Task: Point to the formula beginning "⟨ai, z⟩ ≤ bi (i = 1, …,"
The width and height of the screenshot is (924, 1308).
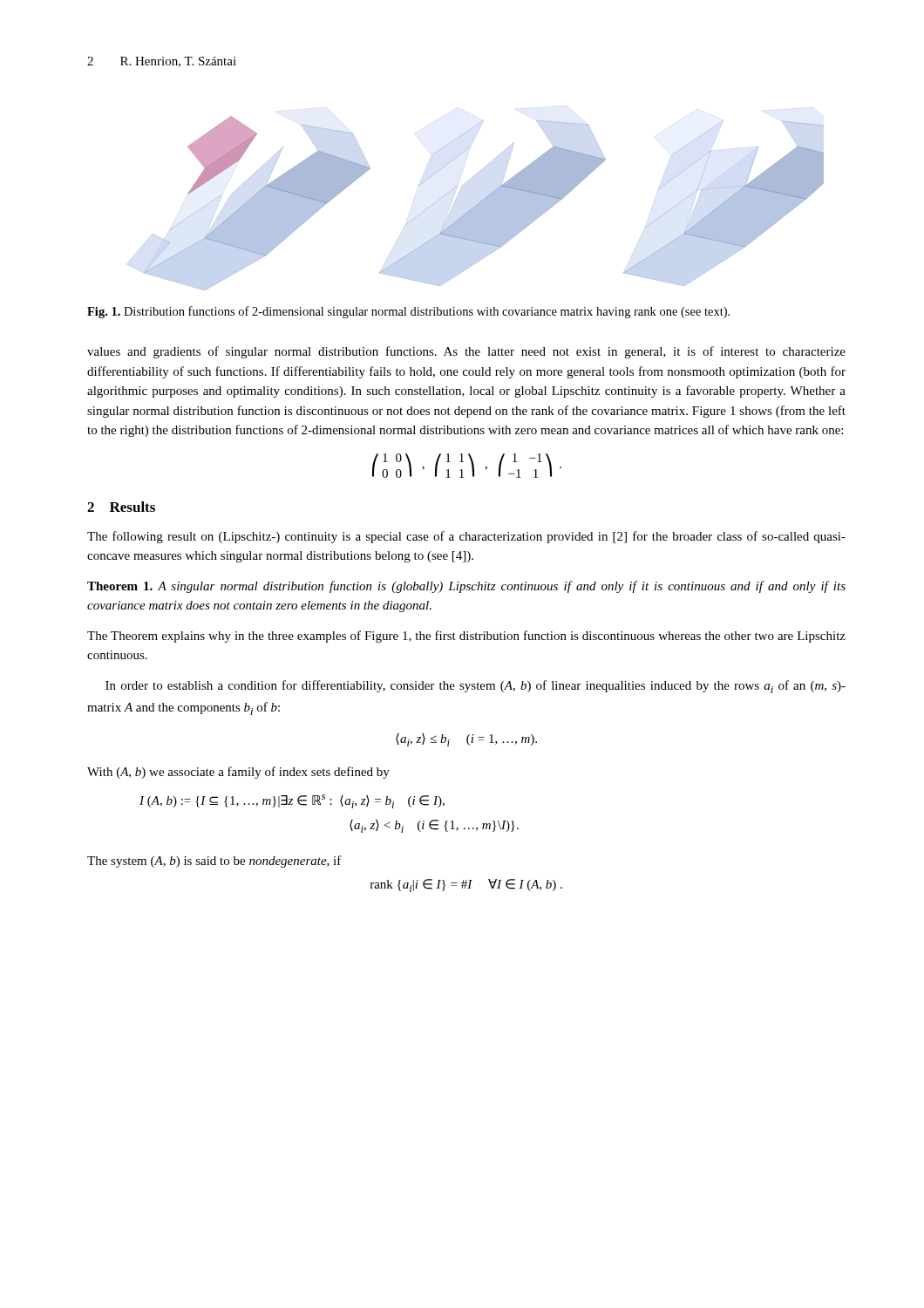Action: 466,740
